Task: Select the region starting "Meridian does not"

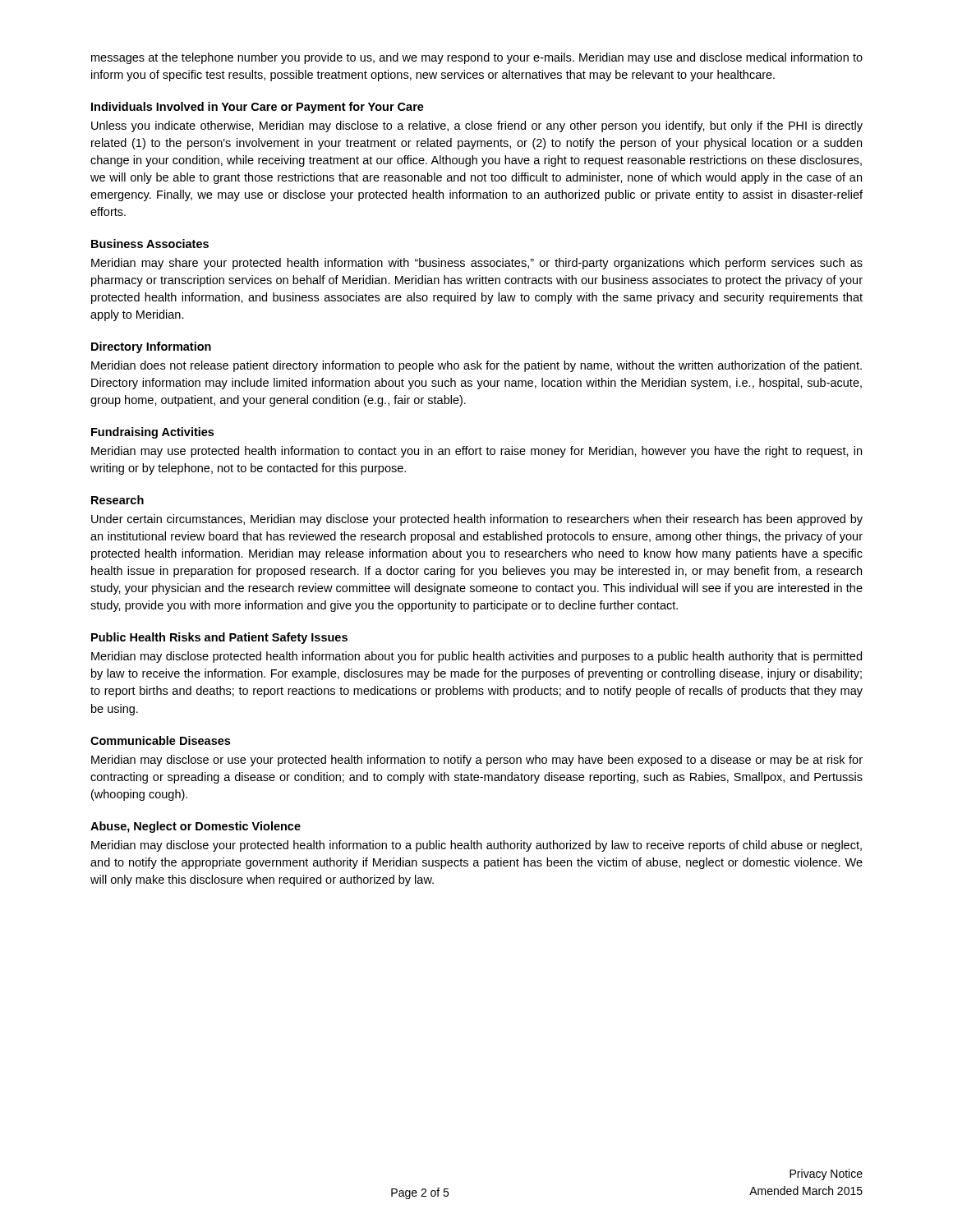Action: [476, 383]
